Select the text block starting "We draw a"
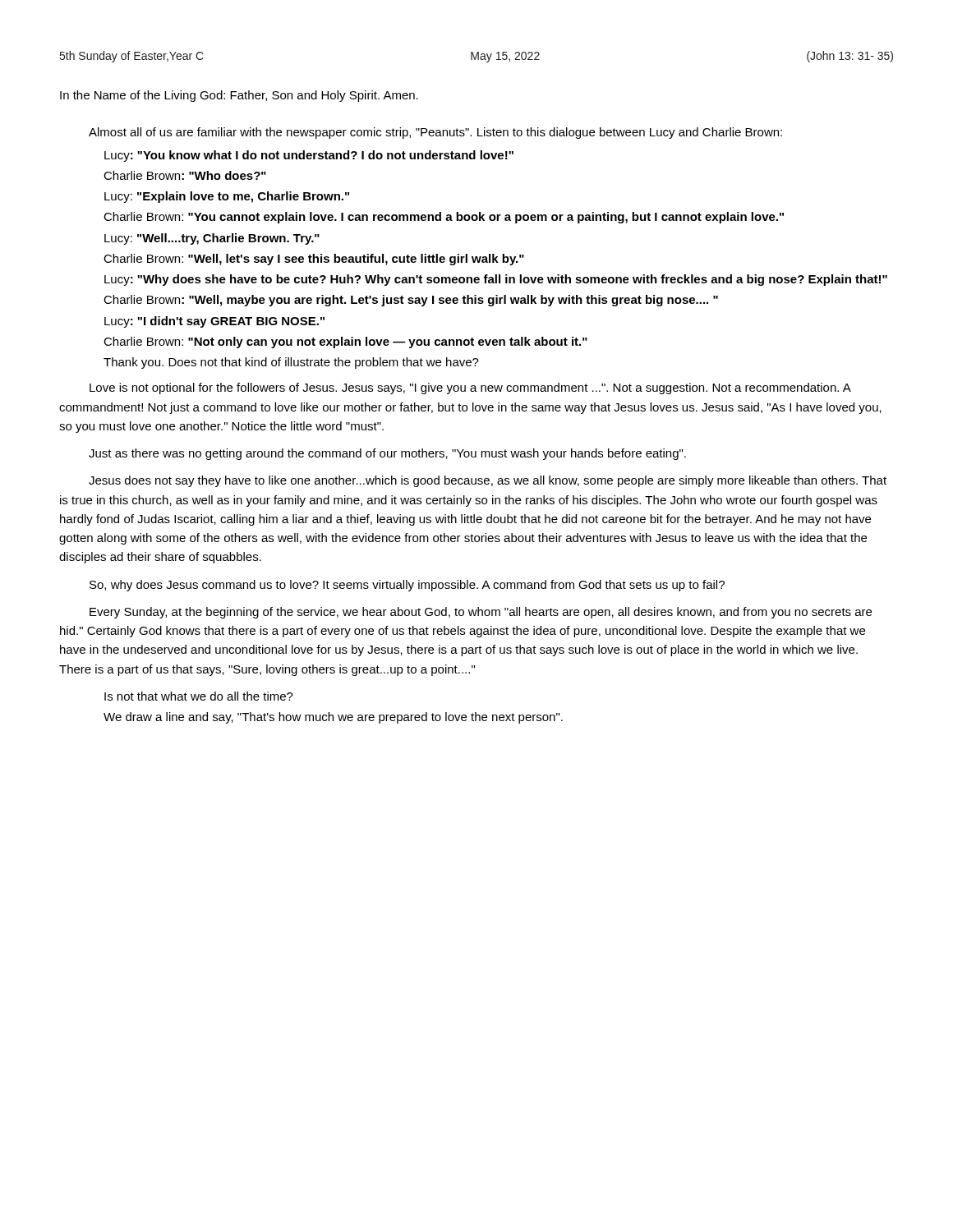The width and height of the screenshot is (953, 1232). (x=334, y=717)
